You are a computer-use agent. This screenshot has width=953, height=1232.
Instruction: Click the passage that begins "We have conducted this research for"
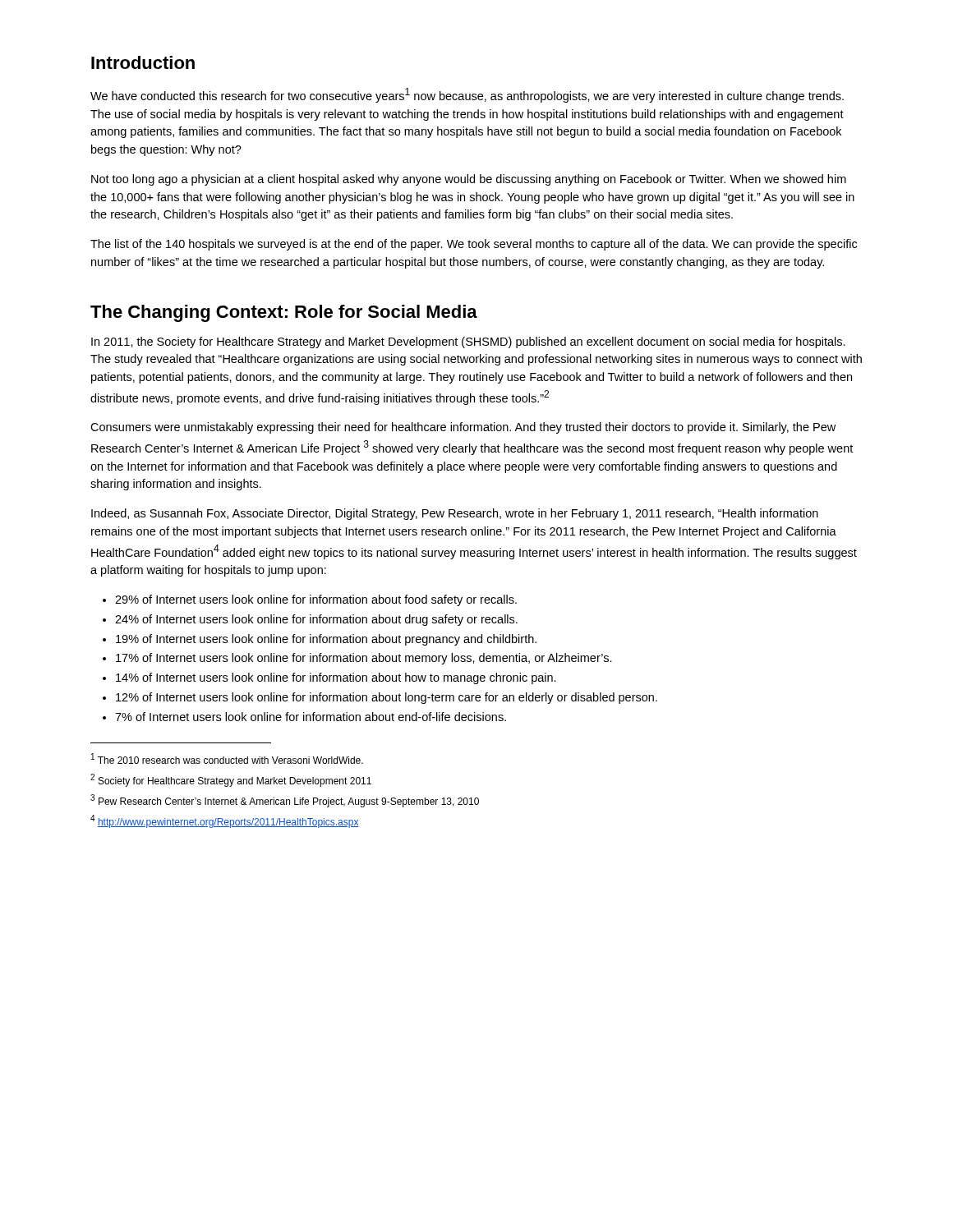pyautogui.click(x=476, y=122)
